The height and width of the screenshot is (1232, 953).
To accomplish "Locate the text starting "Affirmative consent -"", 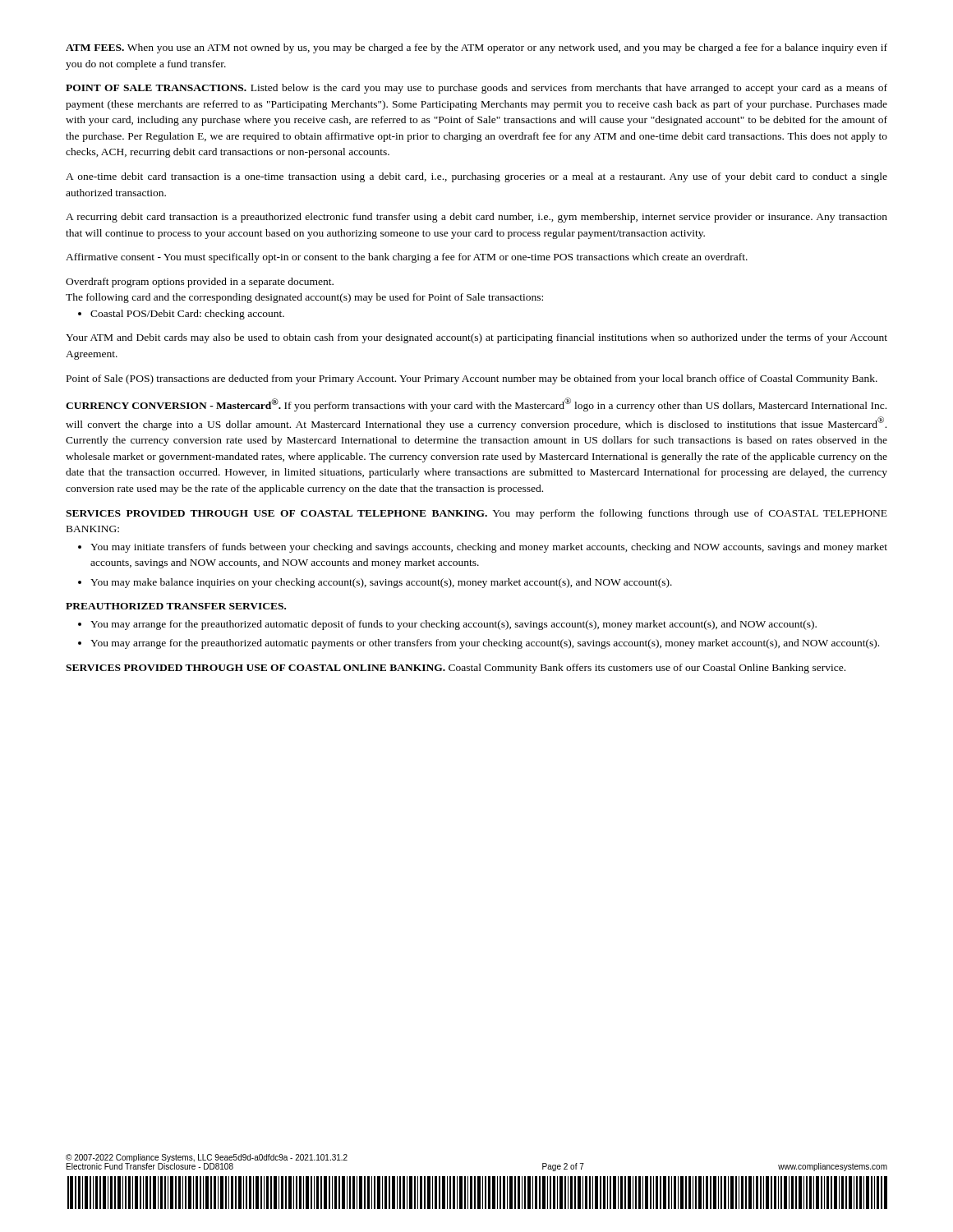I will [x=407, y=257].
